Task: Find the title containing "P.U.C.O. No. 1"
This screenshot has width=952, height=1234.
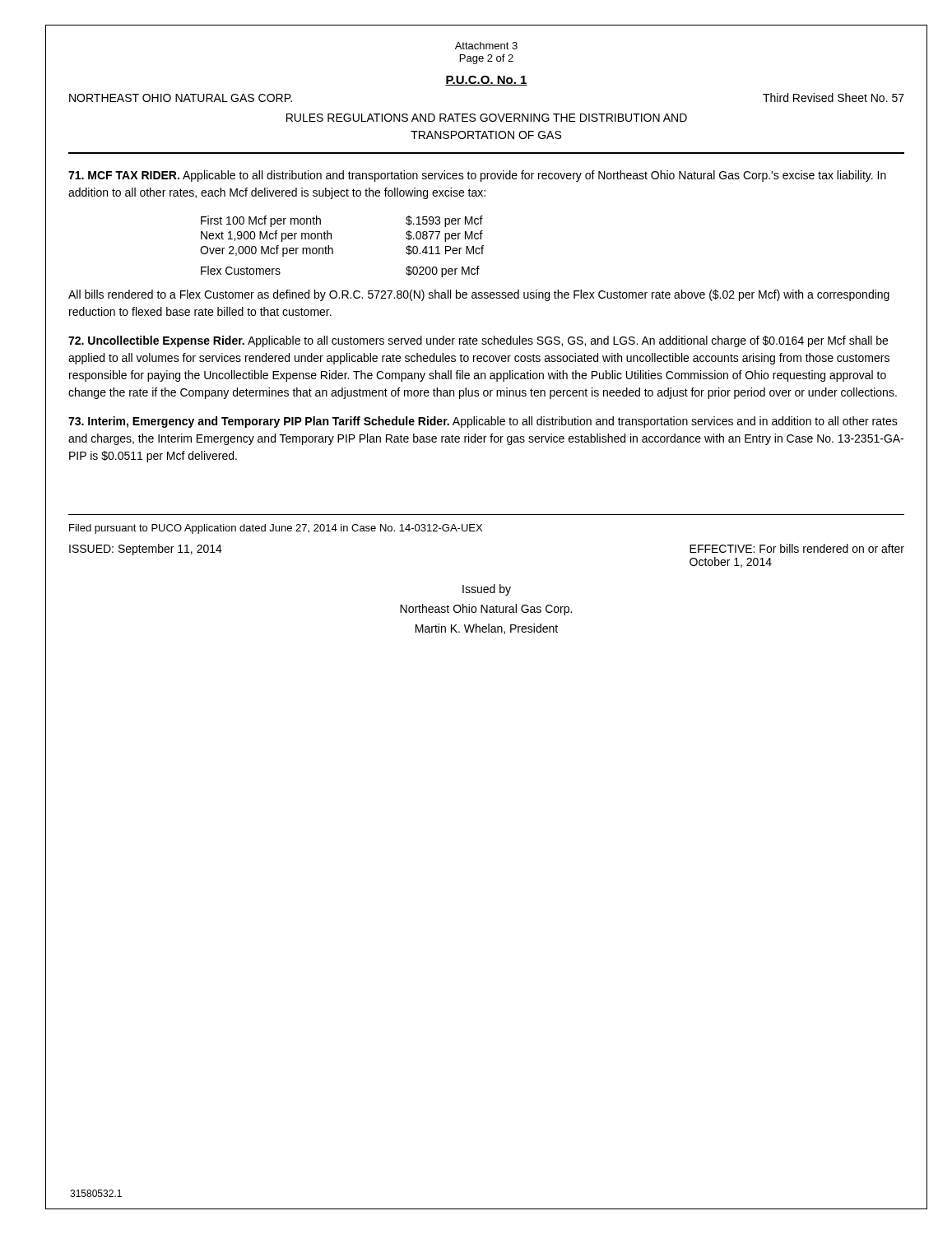Action: tap(486, 79)
